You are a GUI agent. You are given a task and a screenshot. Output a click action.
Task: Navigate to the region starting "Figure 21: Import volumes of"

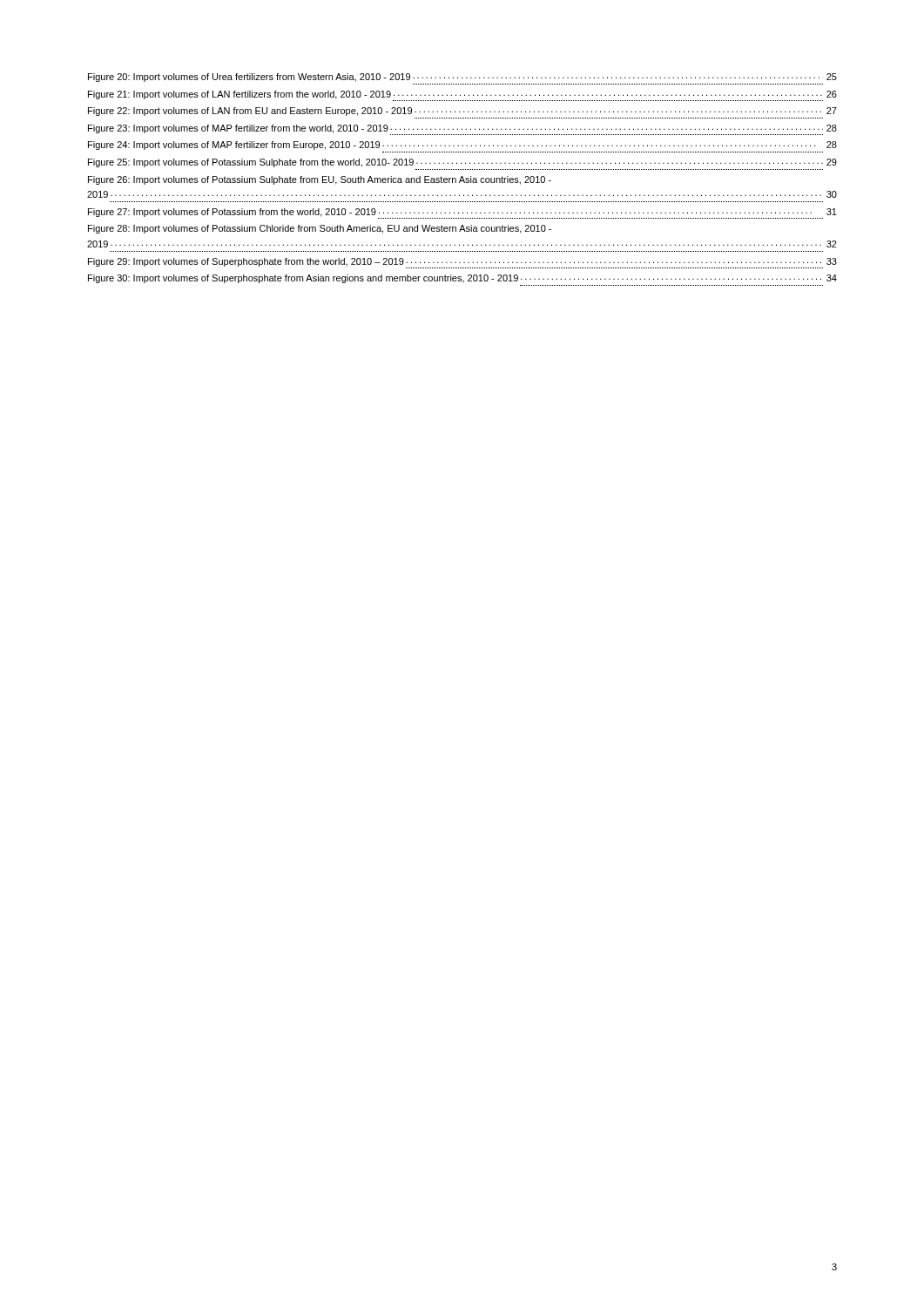462,95
